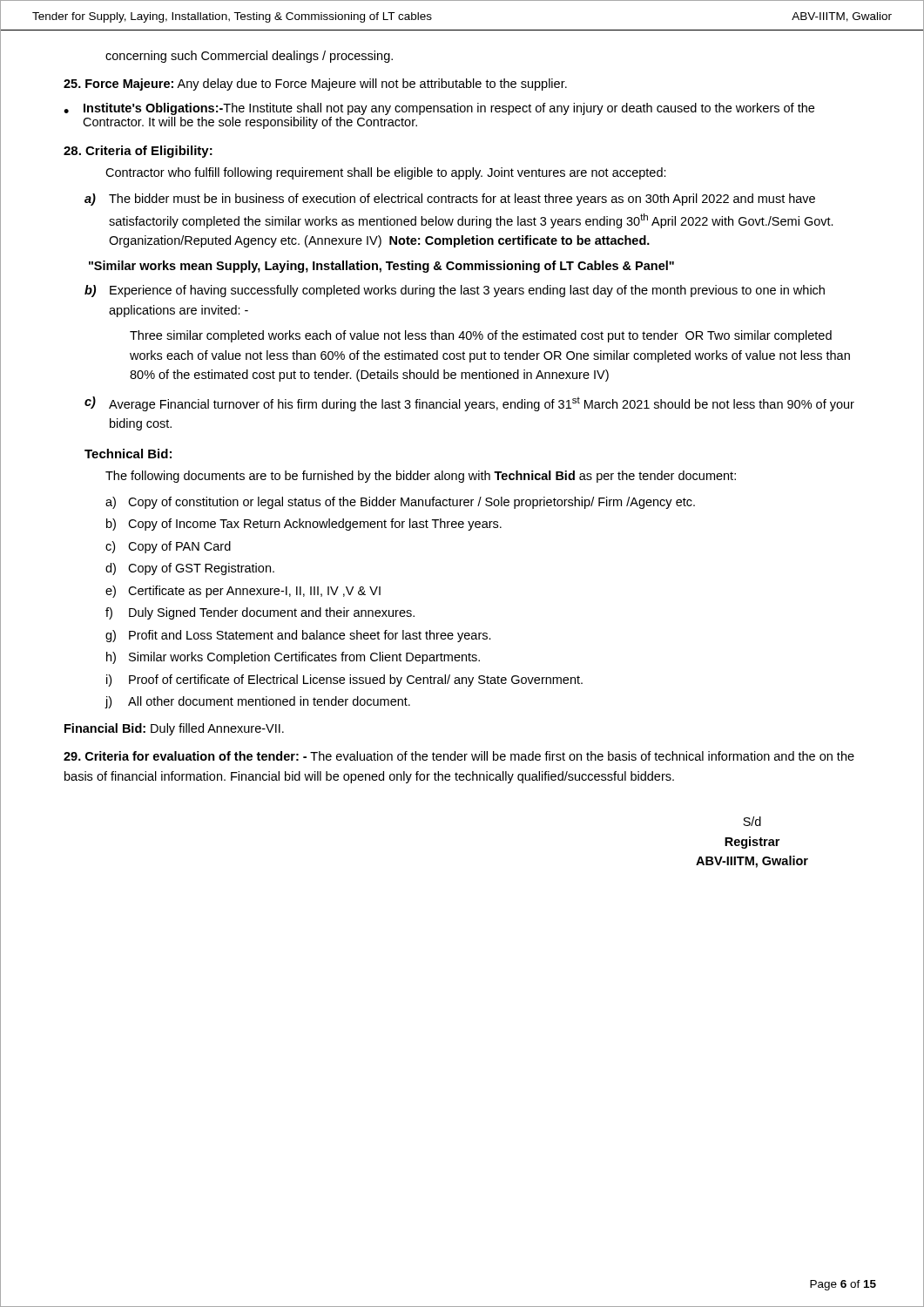Locate the block of text that opens with "c) Average Financial turnover of"
924x1307 pixels.
click(472, 413)
